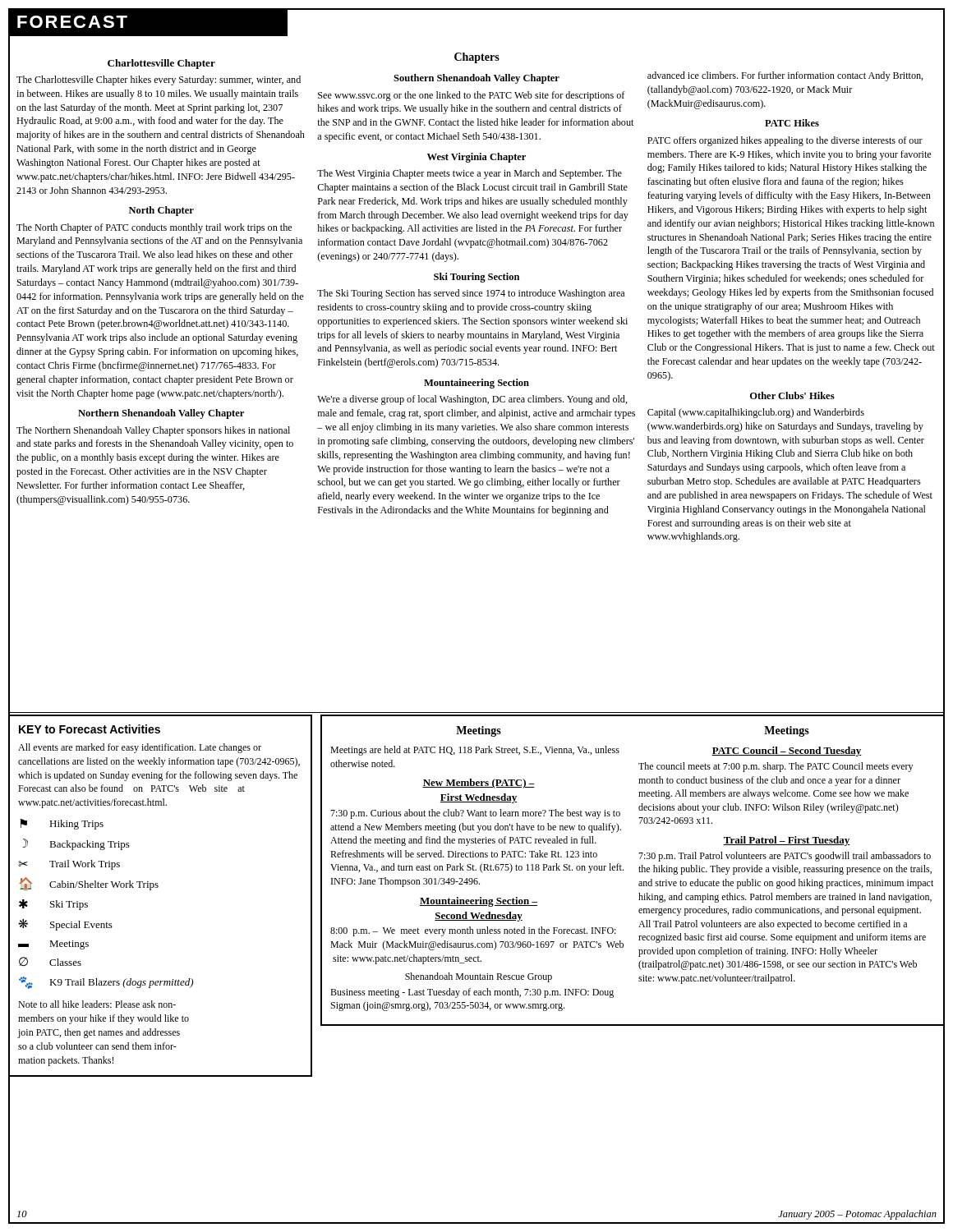
Task: Find the passage starting "☽Backpacking Trips"
Action: [x=74, y=844]
